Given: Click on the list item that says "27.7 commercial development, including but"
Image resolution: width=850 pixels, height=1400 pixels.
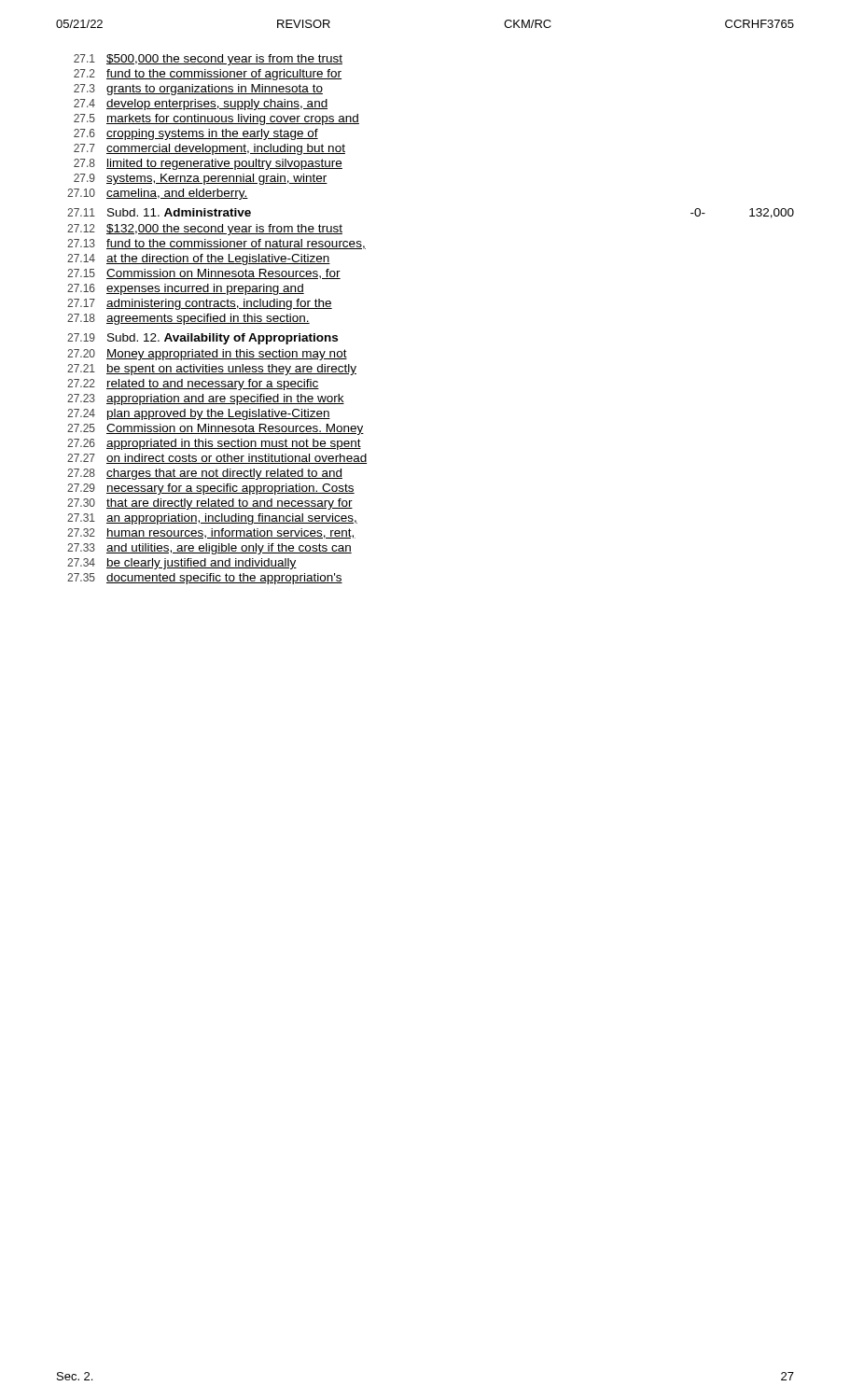Looking at the screenshot, I should pyautogui.click(x=209, y=149).
